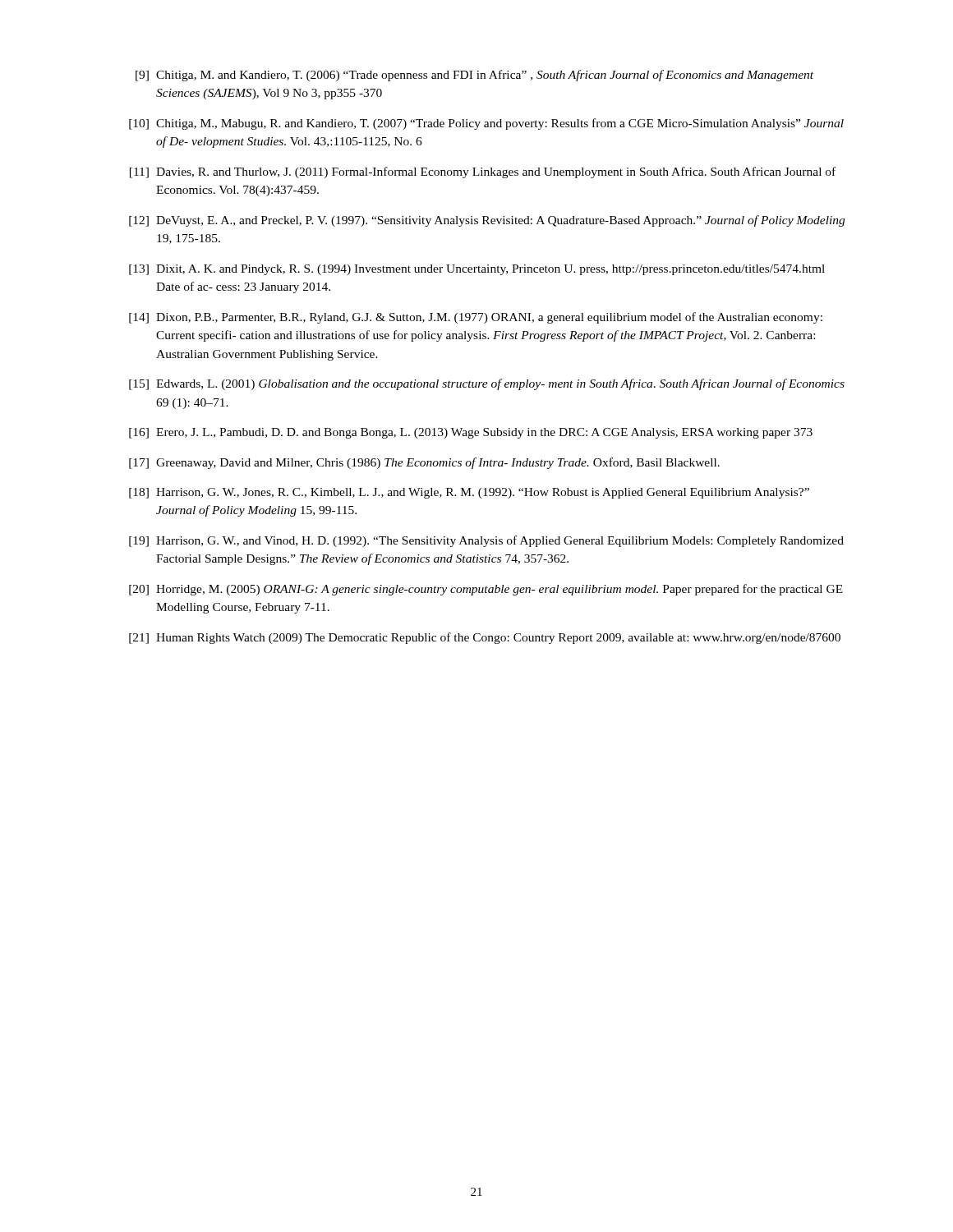The image size is (953, 1232).
Task: Locate the block starting "[13] Dixit, A. K."
Action: point(476,278)
